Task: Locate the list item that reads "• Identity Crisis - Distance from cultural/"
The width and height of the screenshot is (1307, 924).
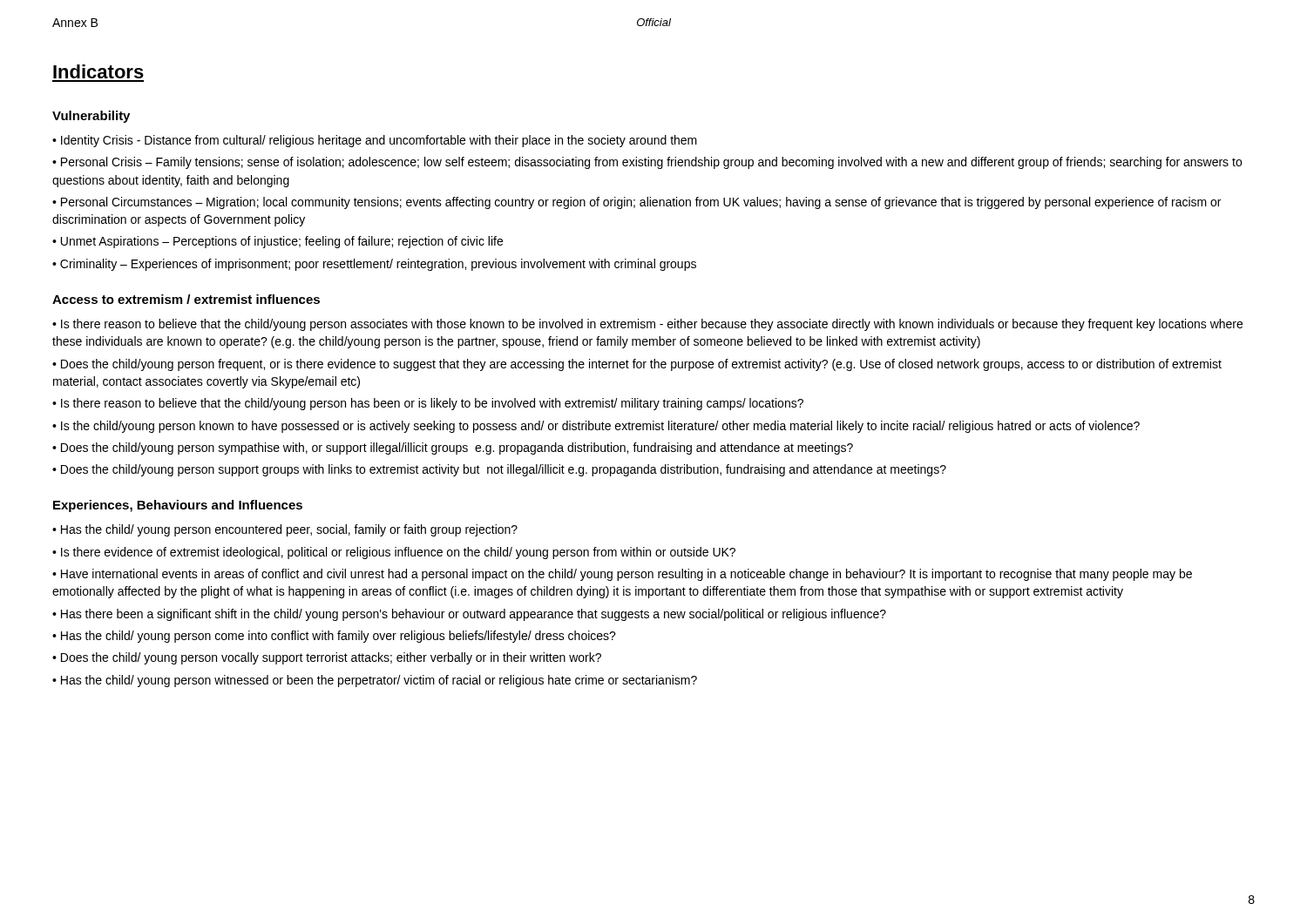Action: point(375,140)
